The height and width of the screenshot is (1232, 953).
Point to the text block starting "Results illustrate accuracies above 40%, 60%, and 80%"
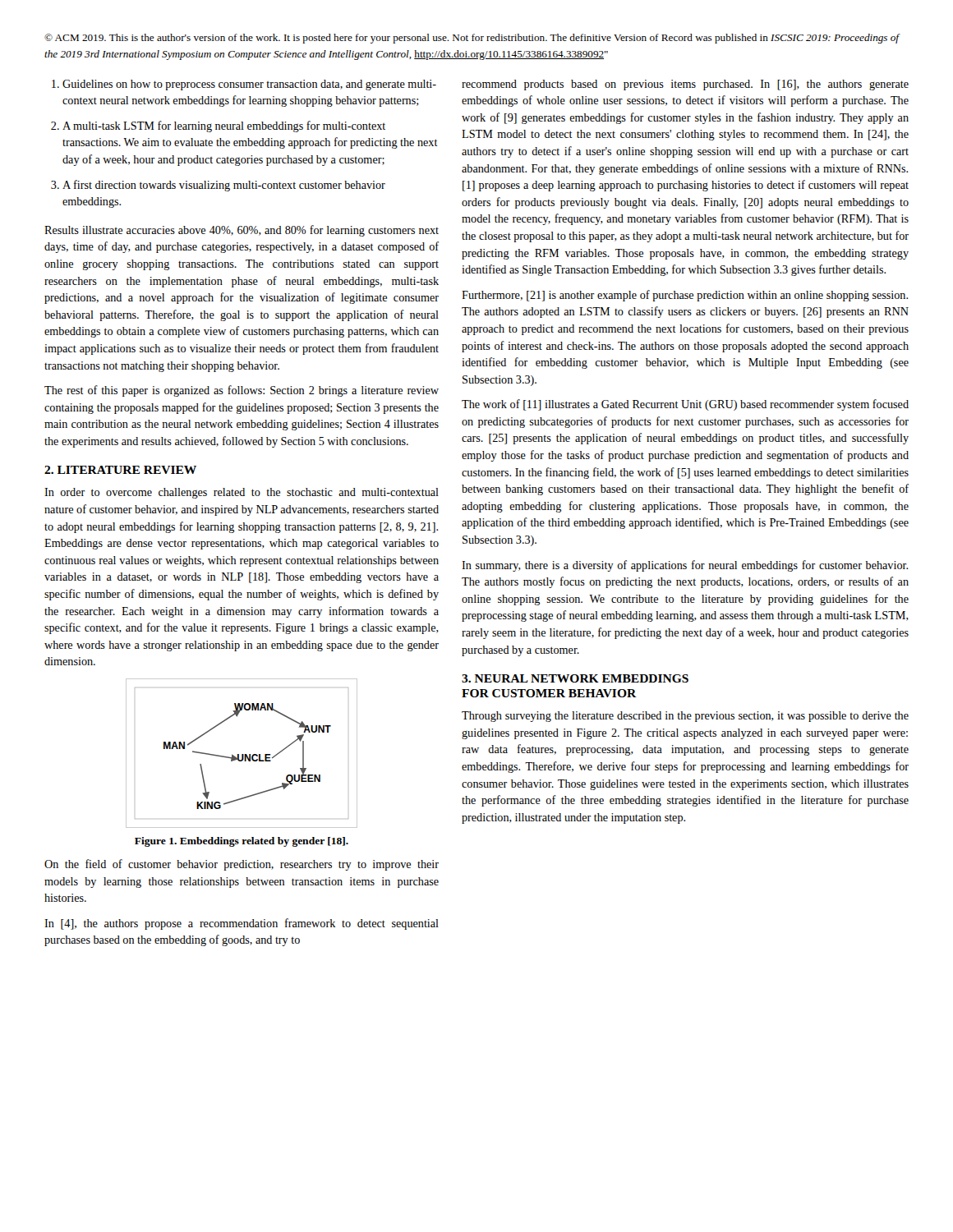pos(242,298)
